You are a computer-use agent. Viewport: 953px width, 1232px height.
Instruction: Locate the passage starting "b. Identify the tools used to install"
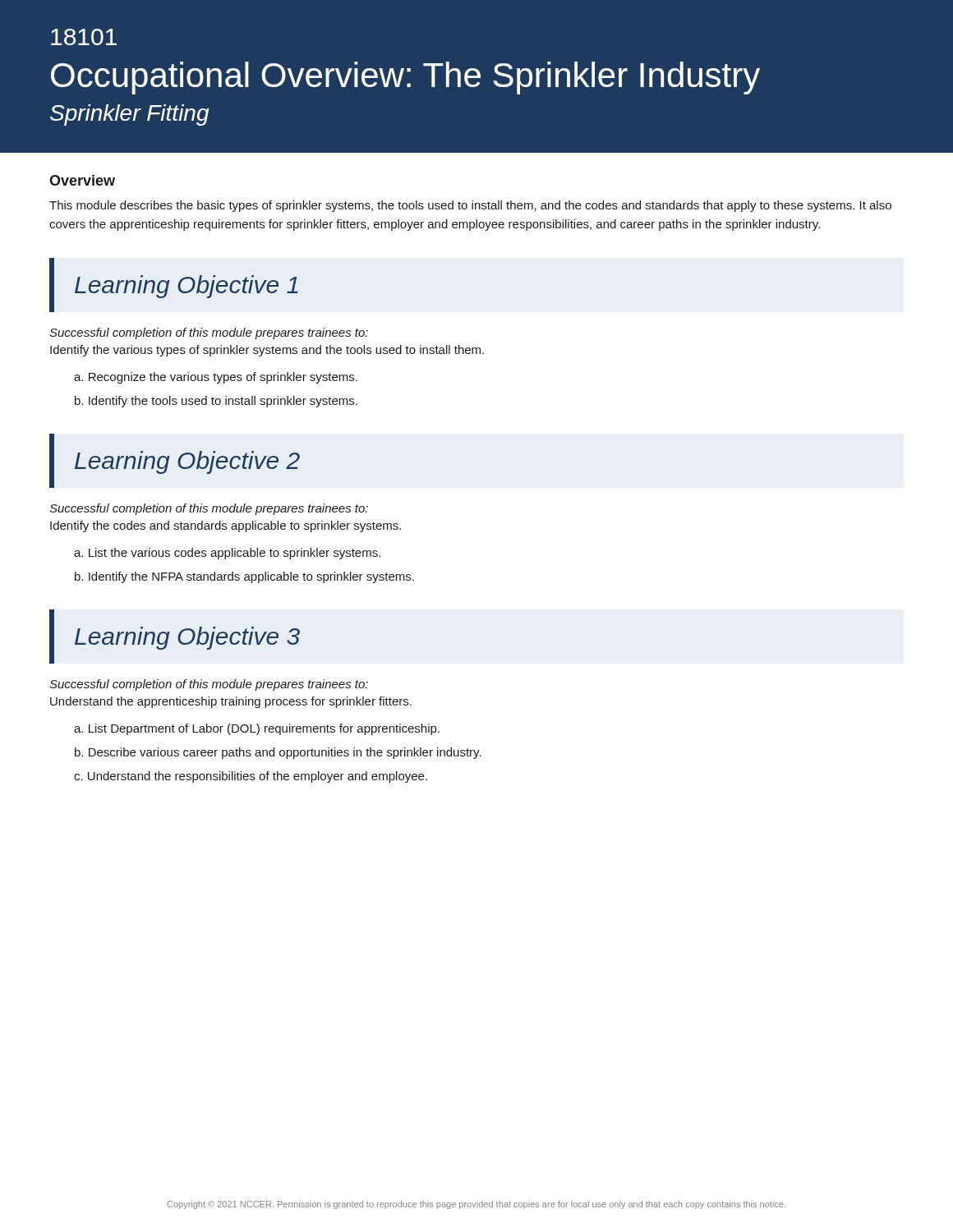click(216, 400)
